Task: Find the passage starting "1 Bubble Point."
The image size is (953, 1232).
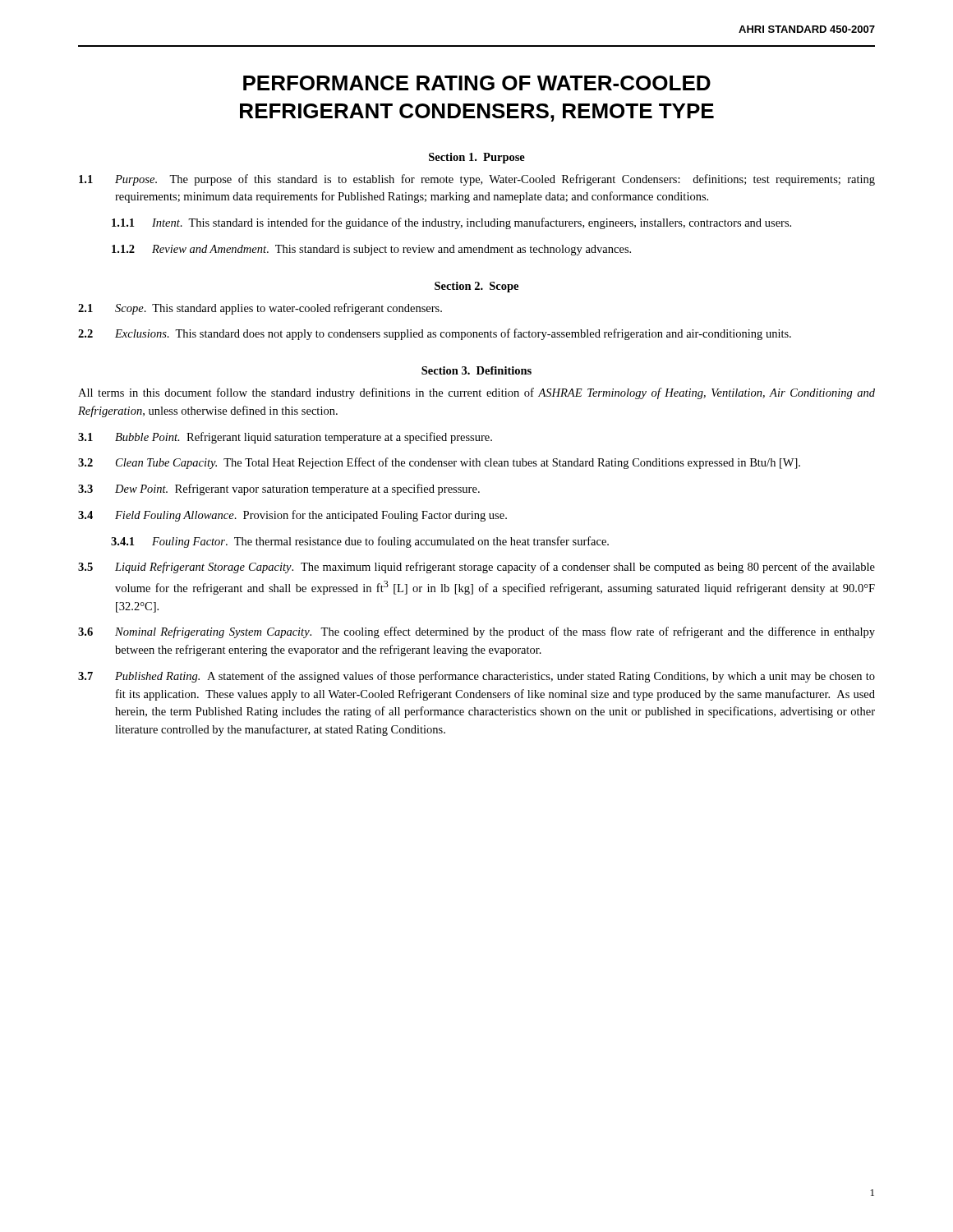Action: (476, 437)
